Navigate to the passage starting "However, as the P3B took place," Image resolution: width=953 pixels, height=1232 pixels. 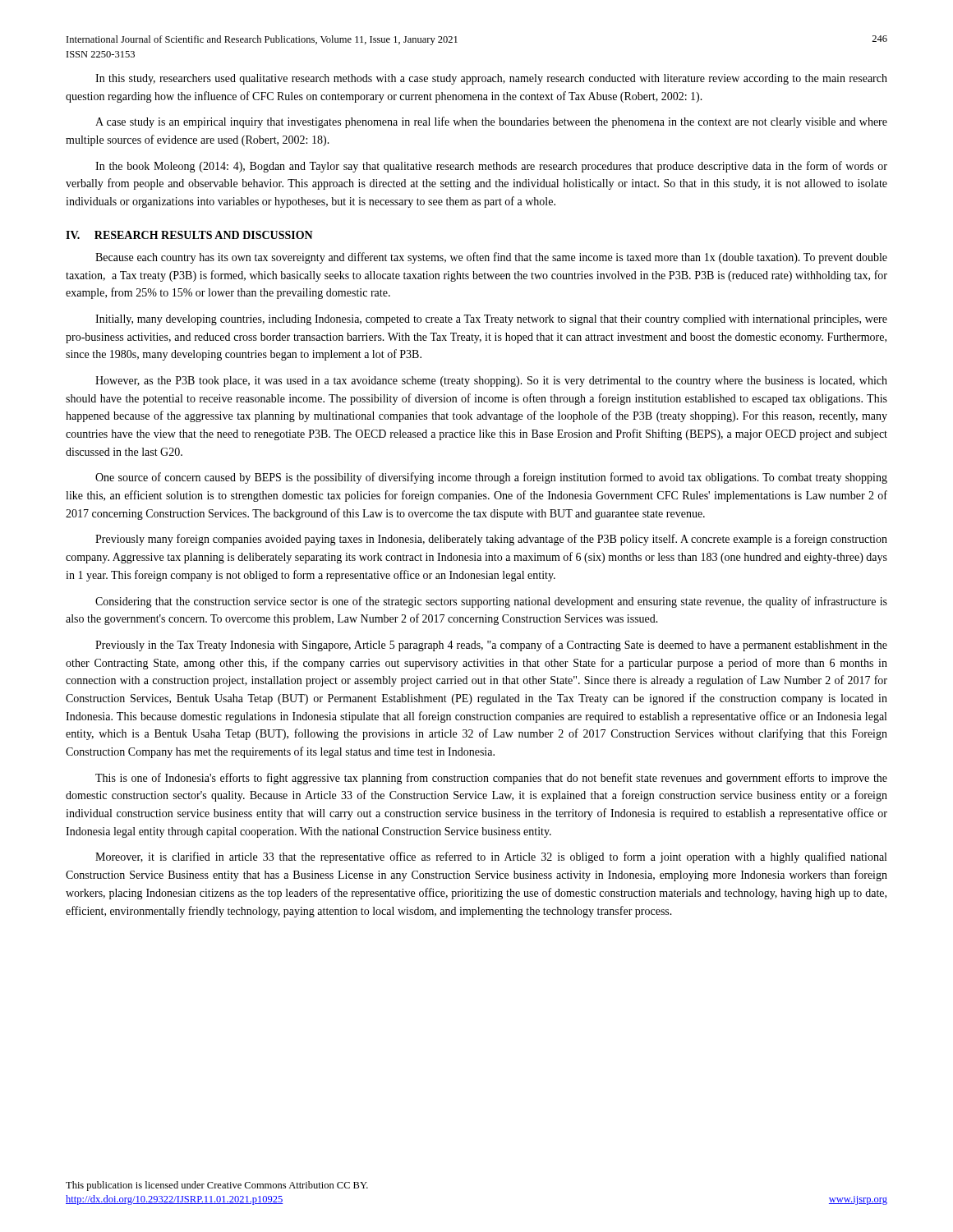(x=476, y=416)
